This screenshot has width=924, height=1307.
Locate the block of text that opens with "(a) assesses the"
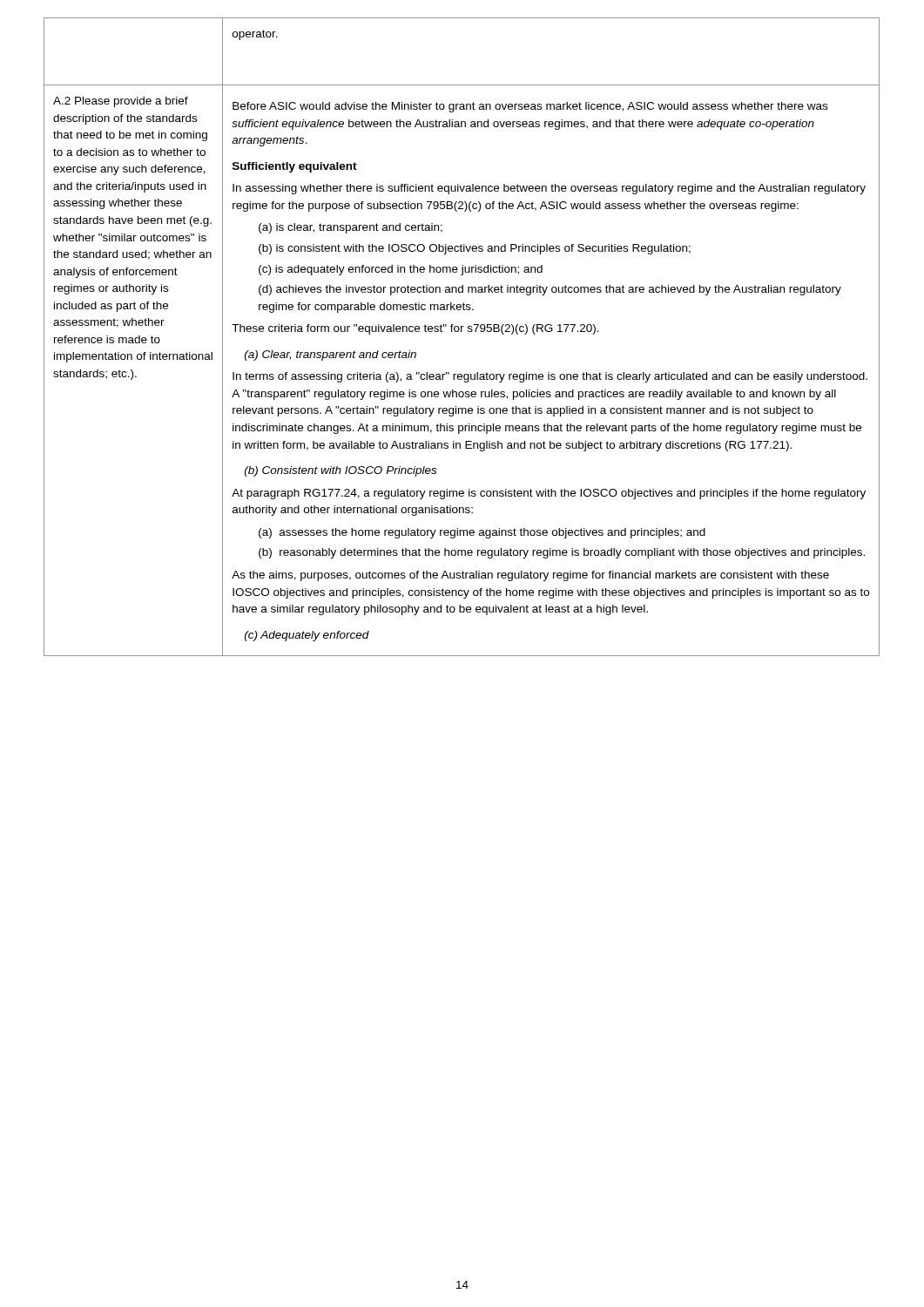[482, 532]
